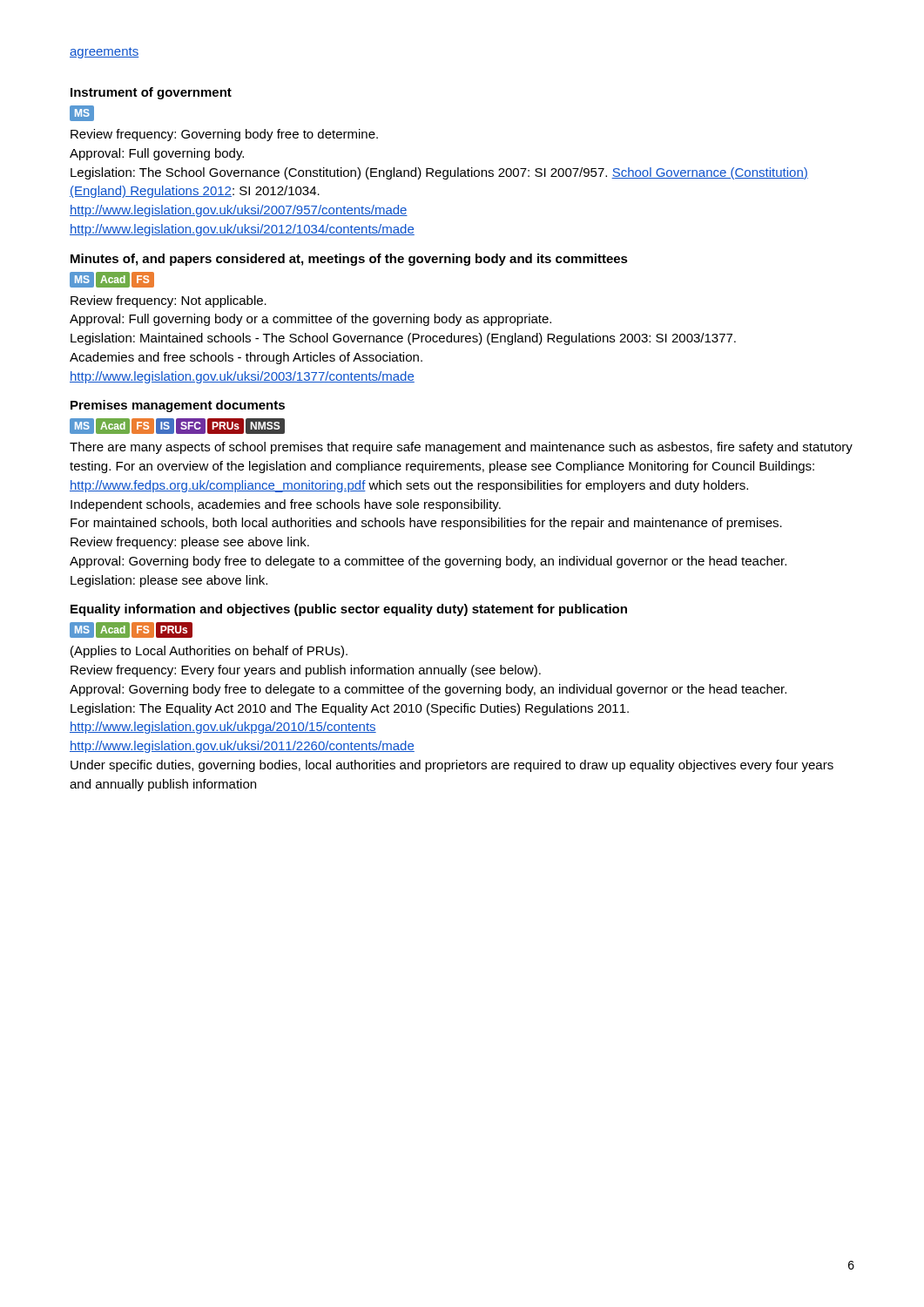Find the block starting "Equality information and"
The width and height of the screenshot is (924, 1307).
click(349, 609)
